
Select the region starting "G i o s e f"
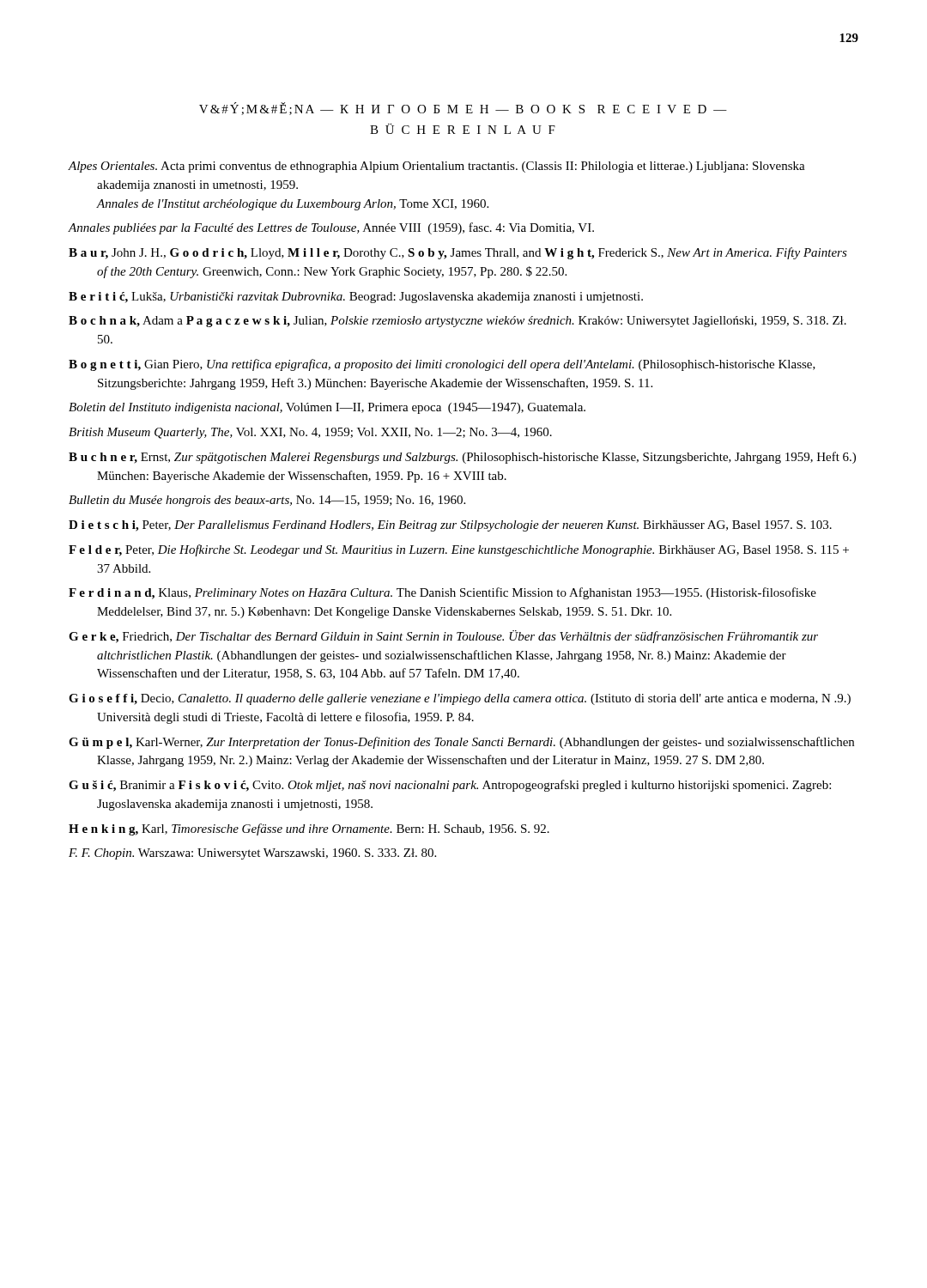(460, 707)
